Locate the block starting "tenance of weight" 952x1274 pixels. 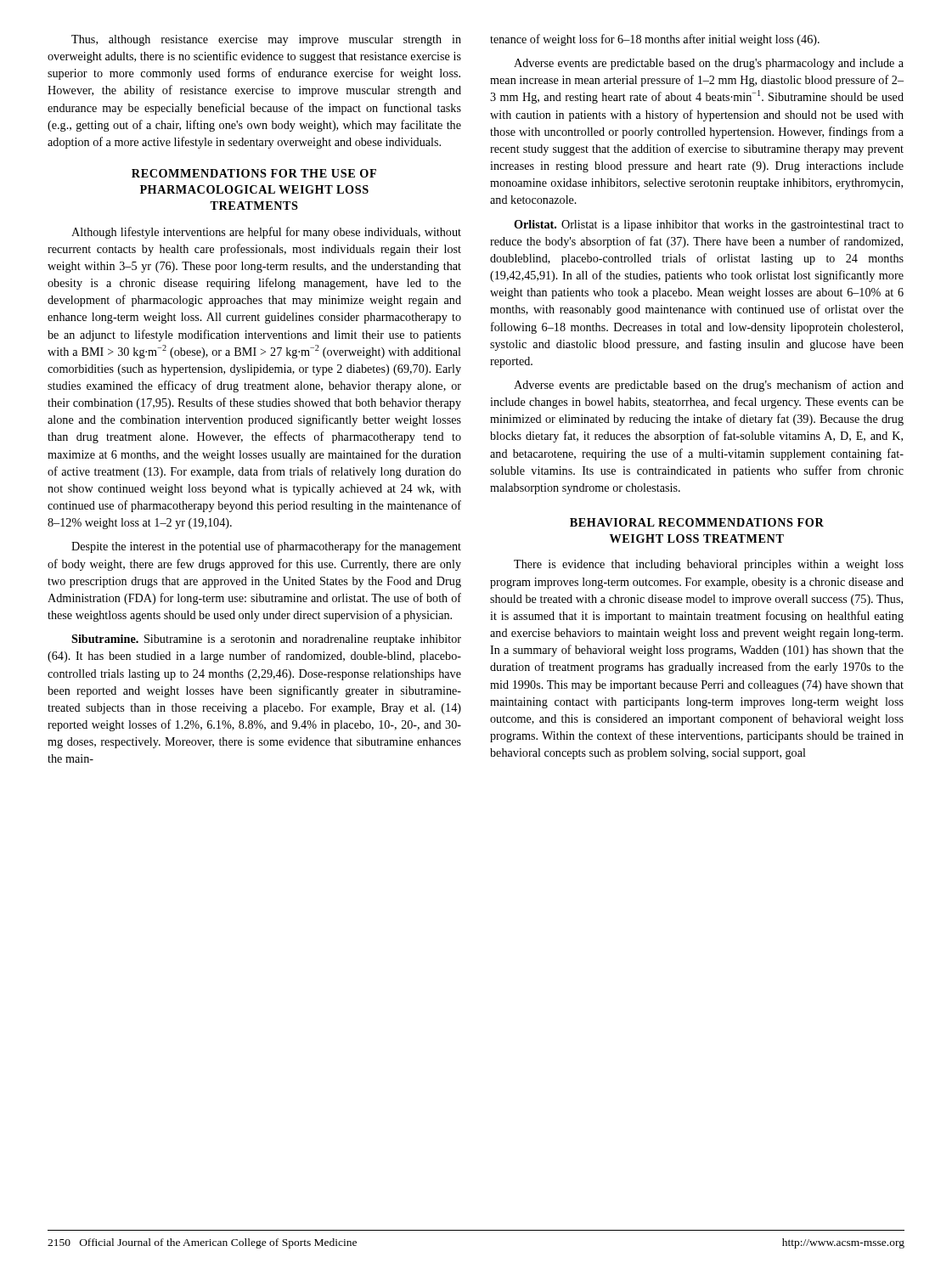[697, 120]
